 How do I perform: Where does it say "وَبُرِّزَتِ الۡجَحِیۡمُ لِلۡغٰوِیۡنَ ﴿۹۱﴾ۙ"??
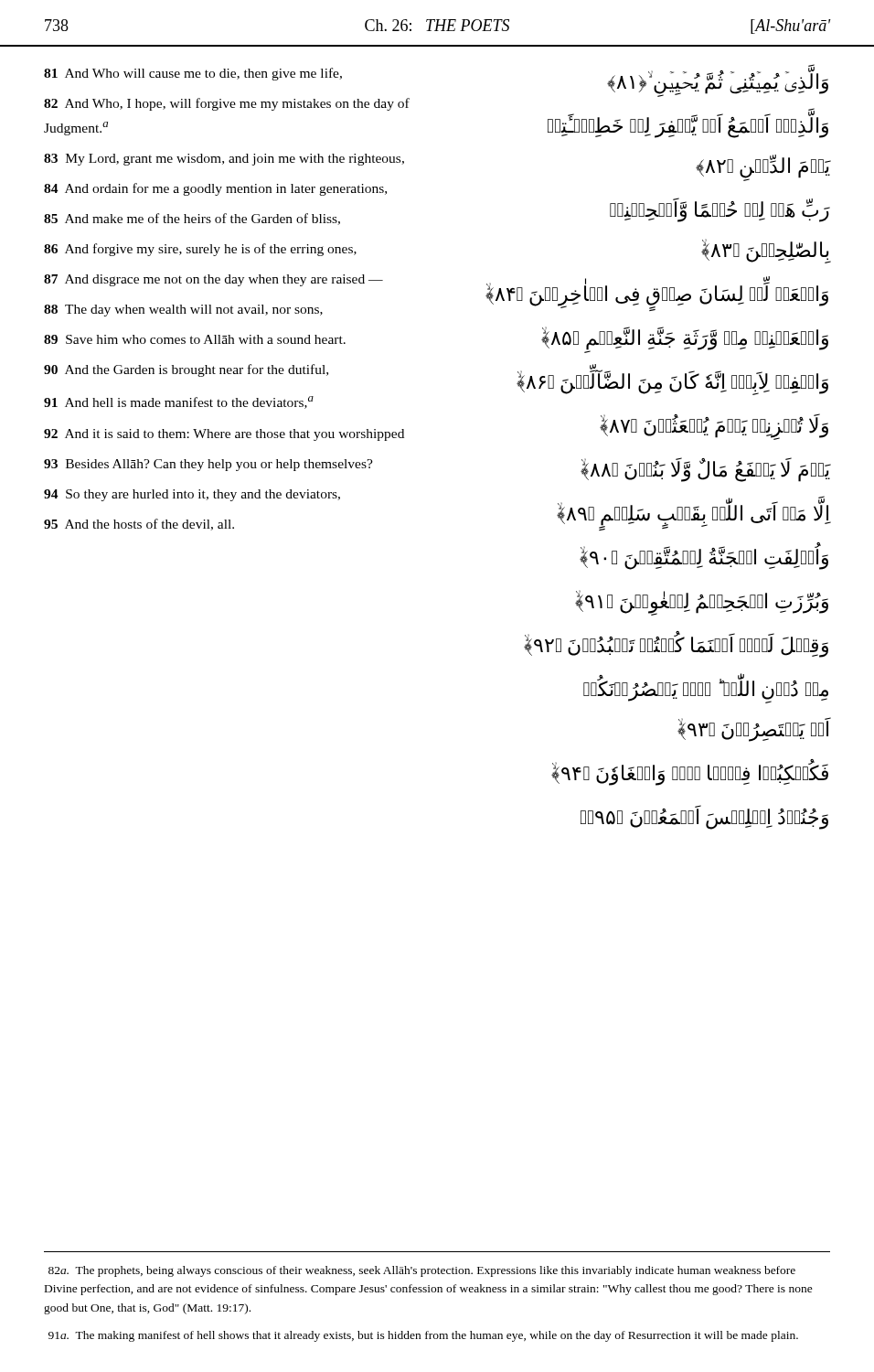(x=703, y=601)
